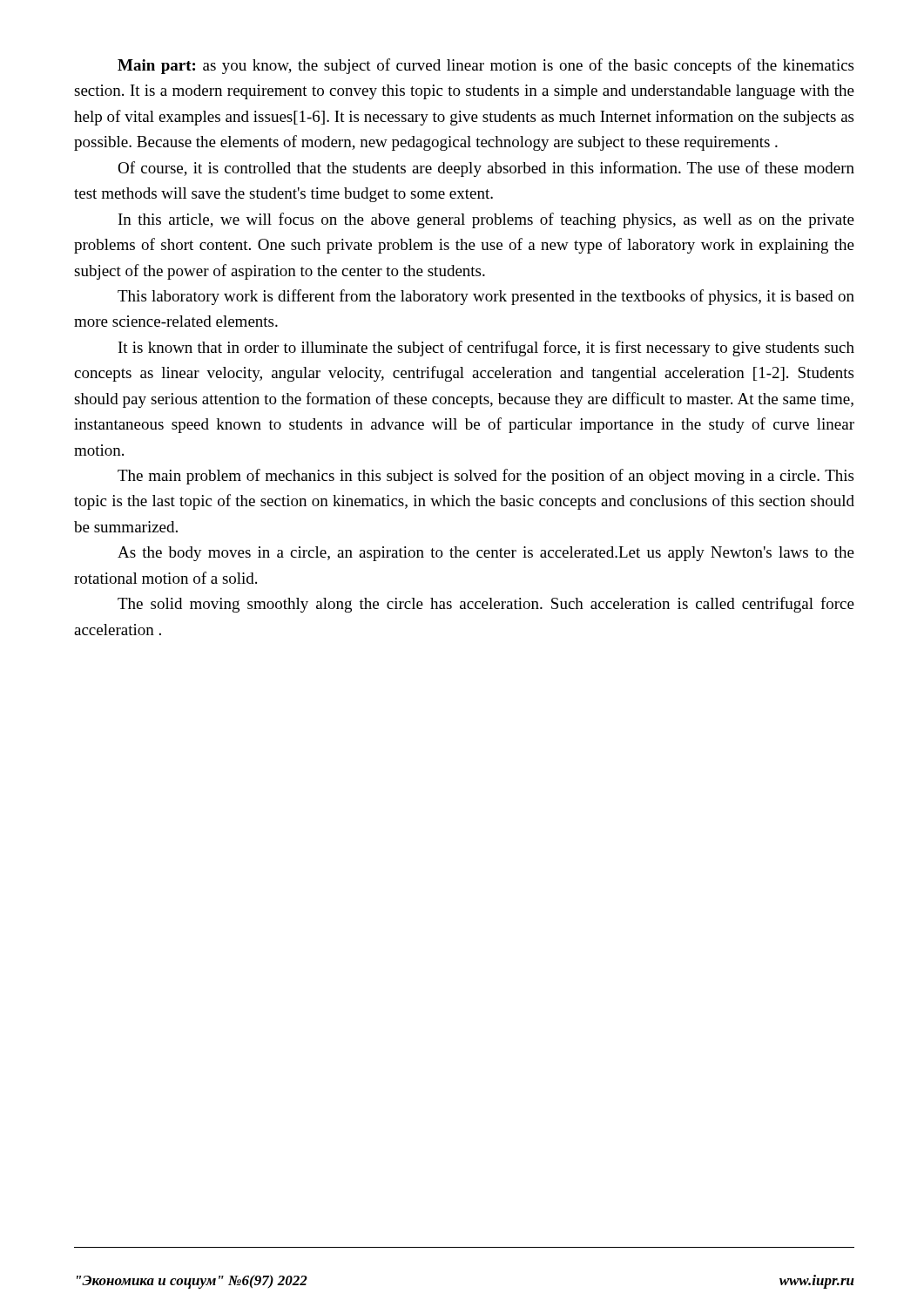
Task: Click on the text block that says "Main part: as"
Action: [464, 104]
